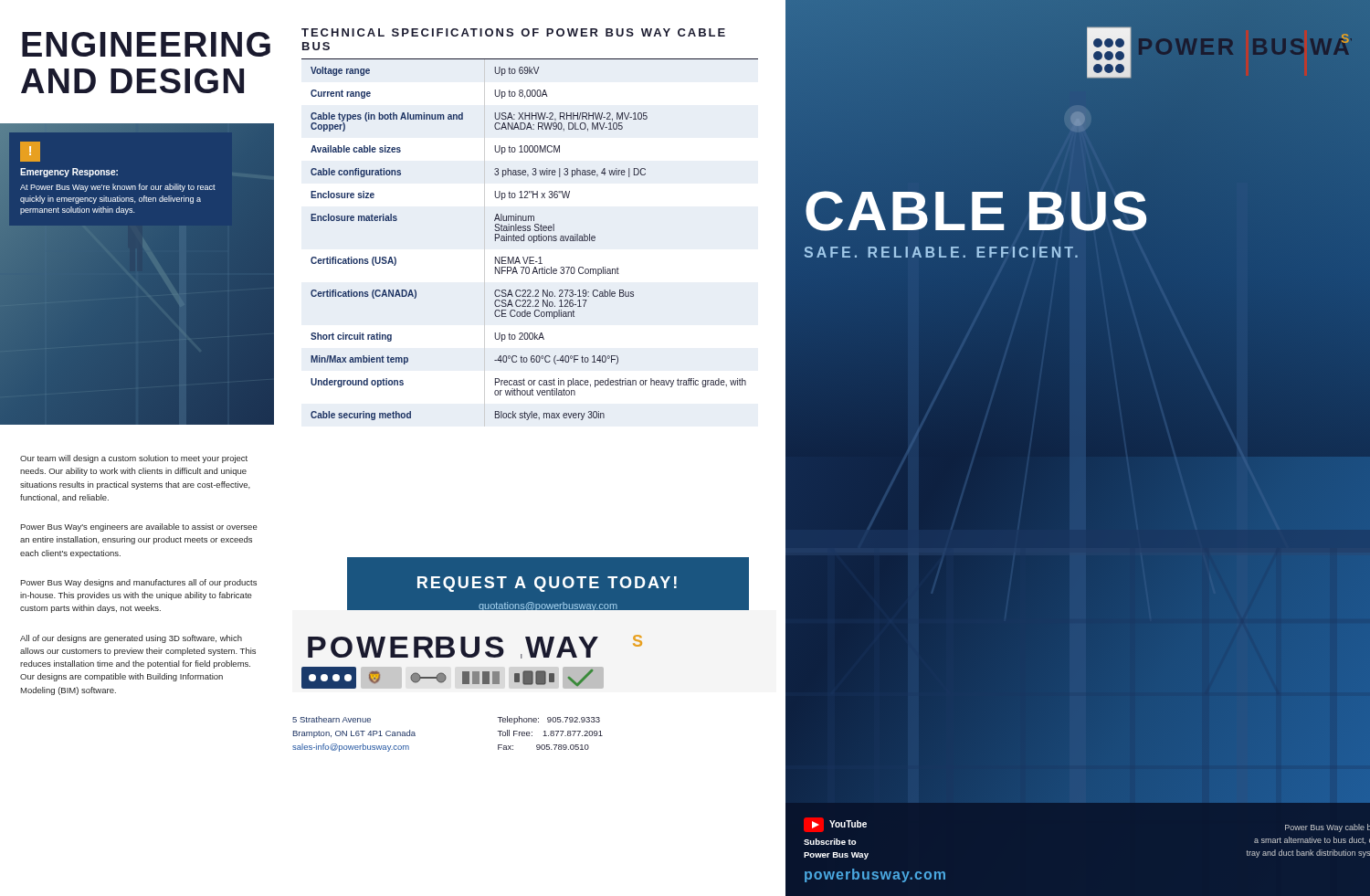Point to the block beginning "Power Bus Way designs"

139,595
